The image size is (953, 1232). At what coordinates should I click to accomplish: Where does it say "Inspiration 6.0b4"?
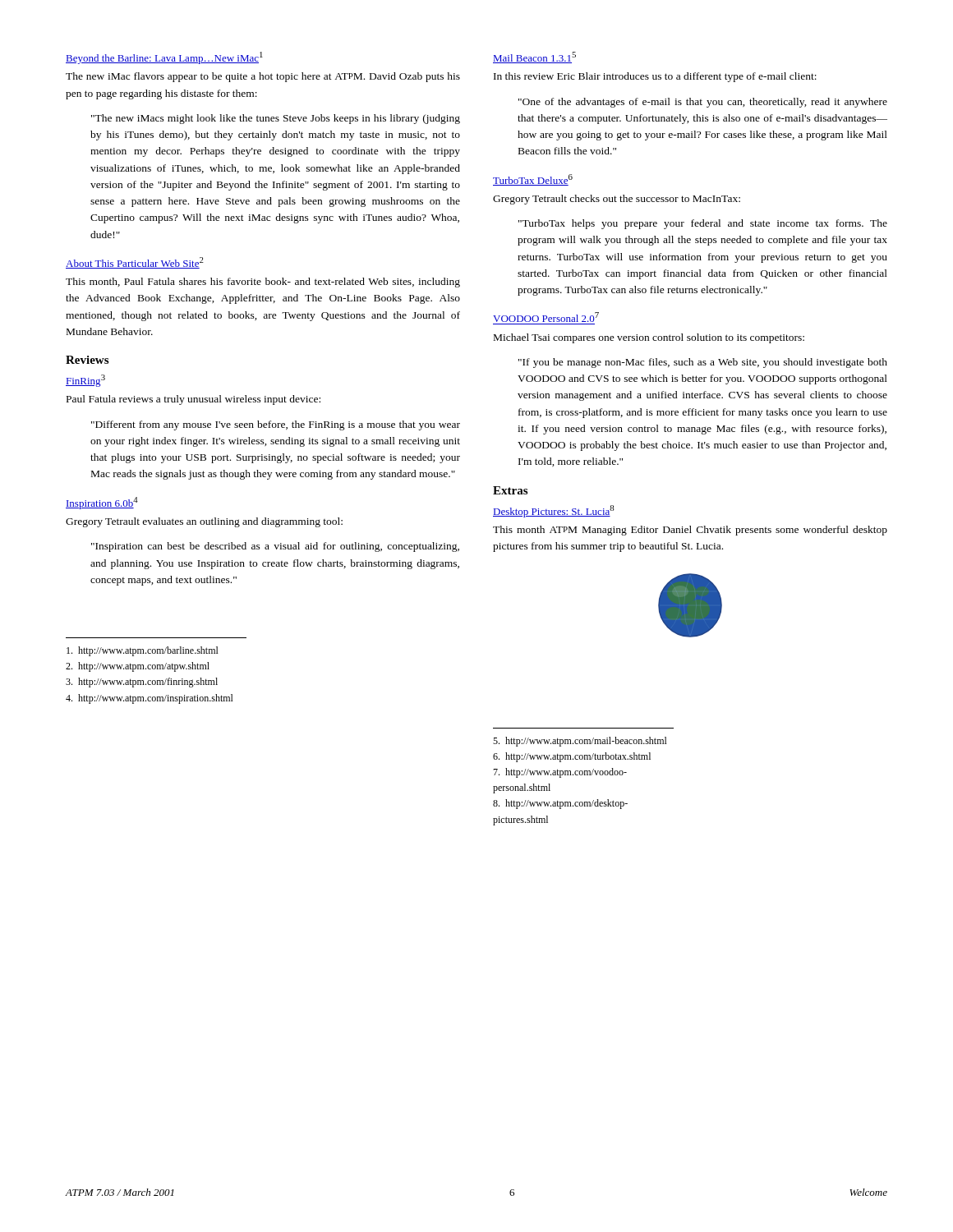(102, 502)
